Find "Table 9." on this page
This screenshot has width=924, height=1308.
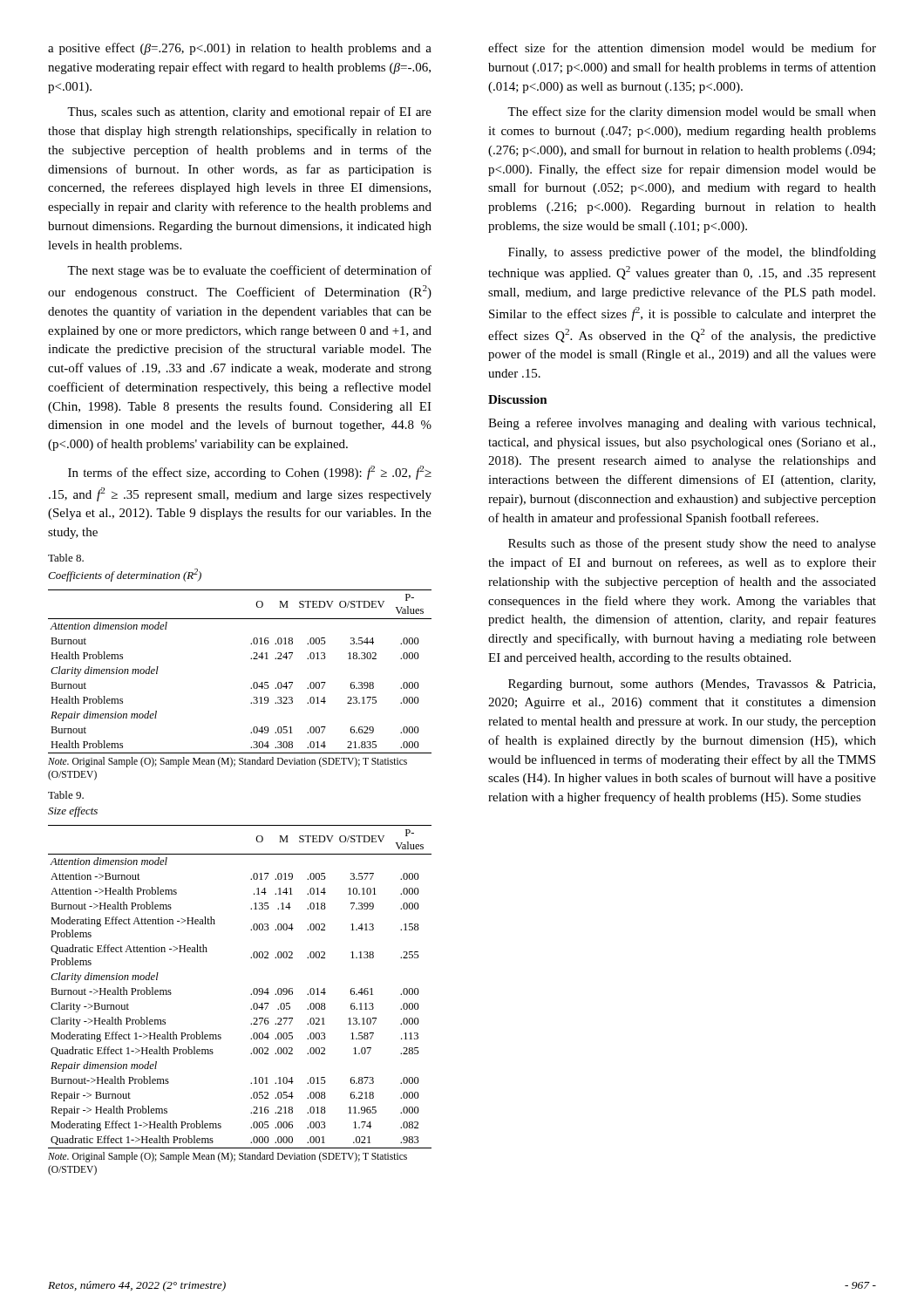(x=66, y=795)
